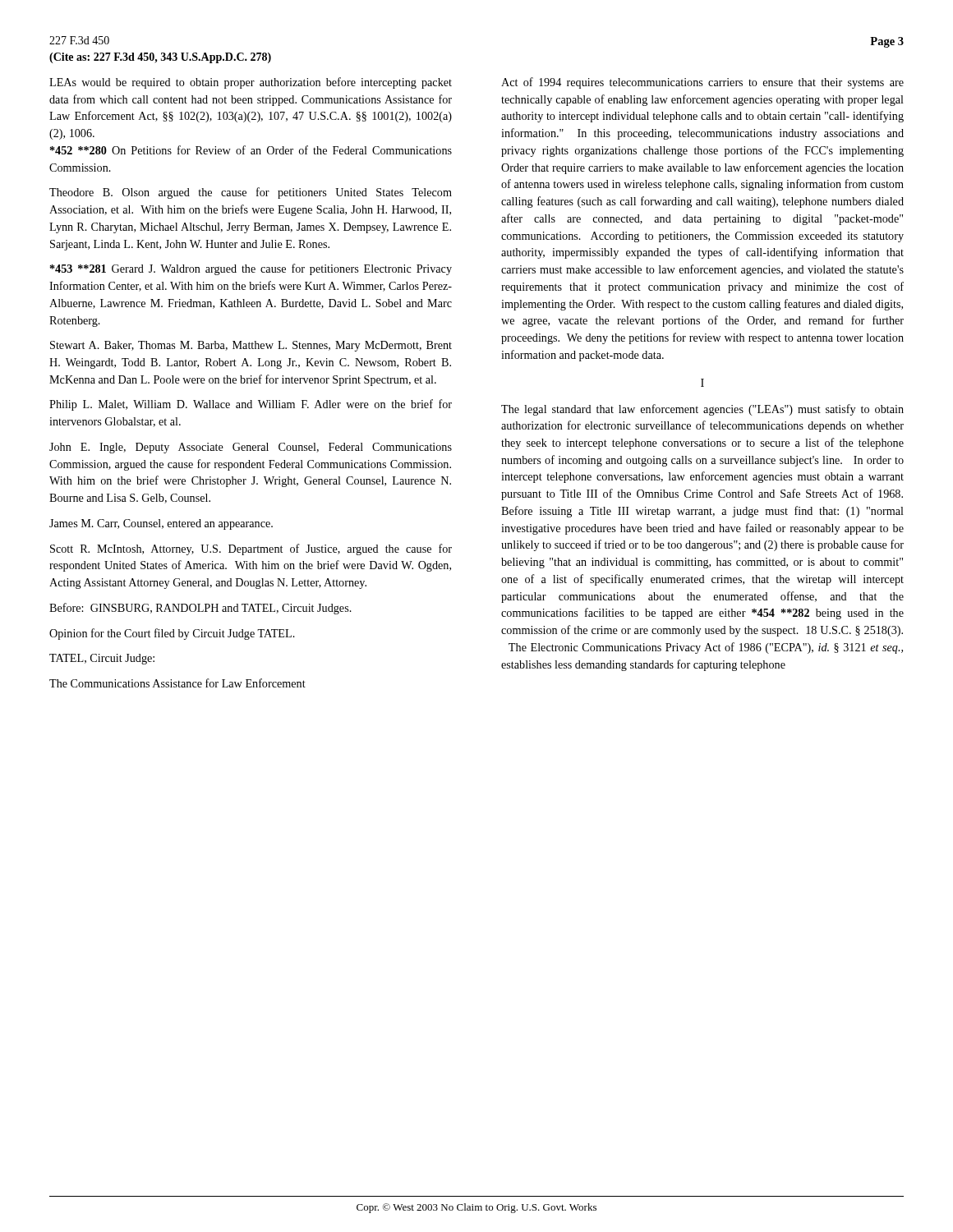Image resolution: width=953 pixels, height=1232 pixels.
Task: Locate the text block with the text "Act of 1994 requires telecommunications carriers to ensure"
Action: point(702,218)
